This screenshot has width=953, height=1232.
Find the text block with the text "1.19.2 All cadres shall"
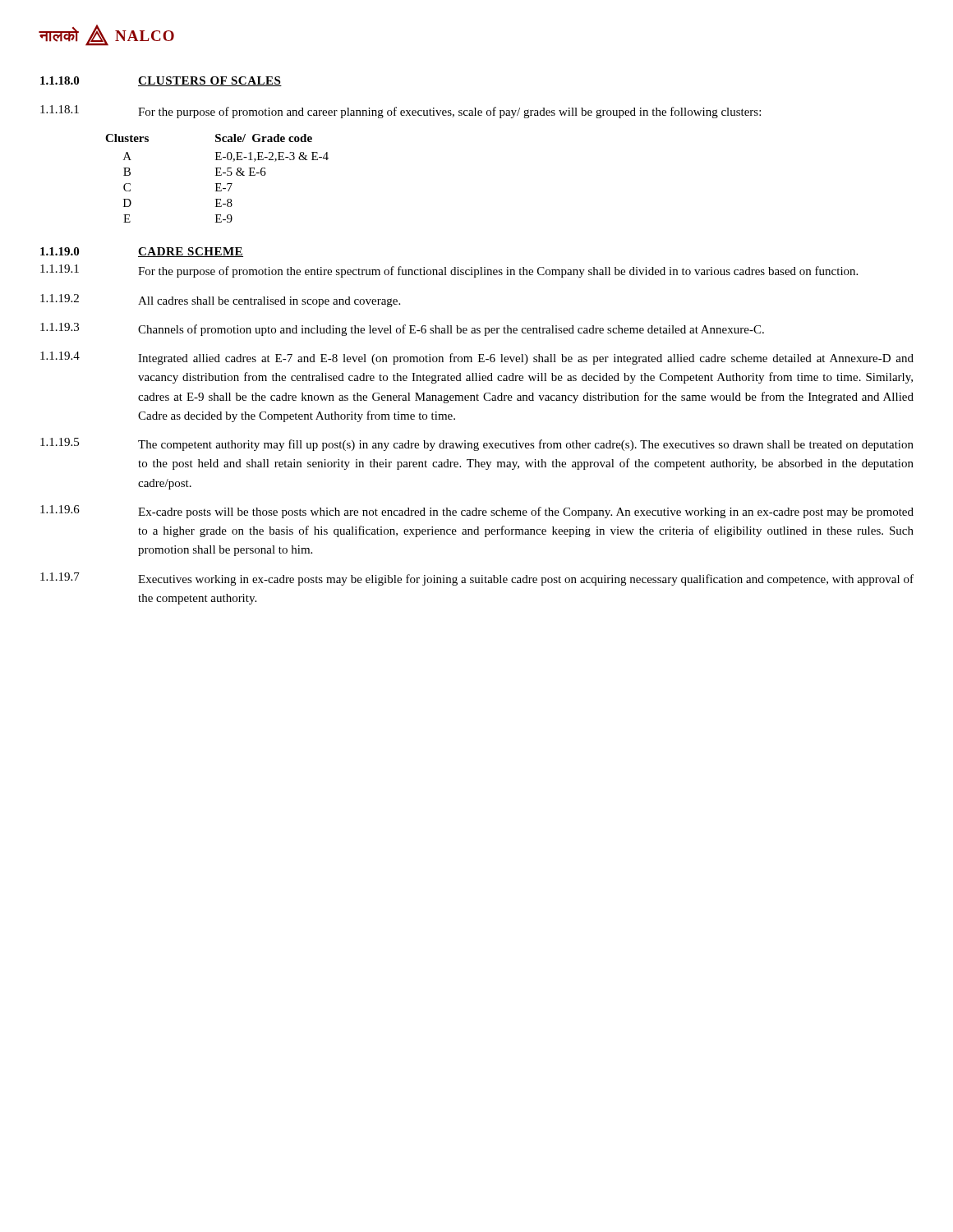220,301
